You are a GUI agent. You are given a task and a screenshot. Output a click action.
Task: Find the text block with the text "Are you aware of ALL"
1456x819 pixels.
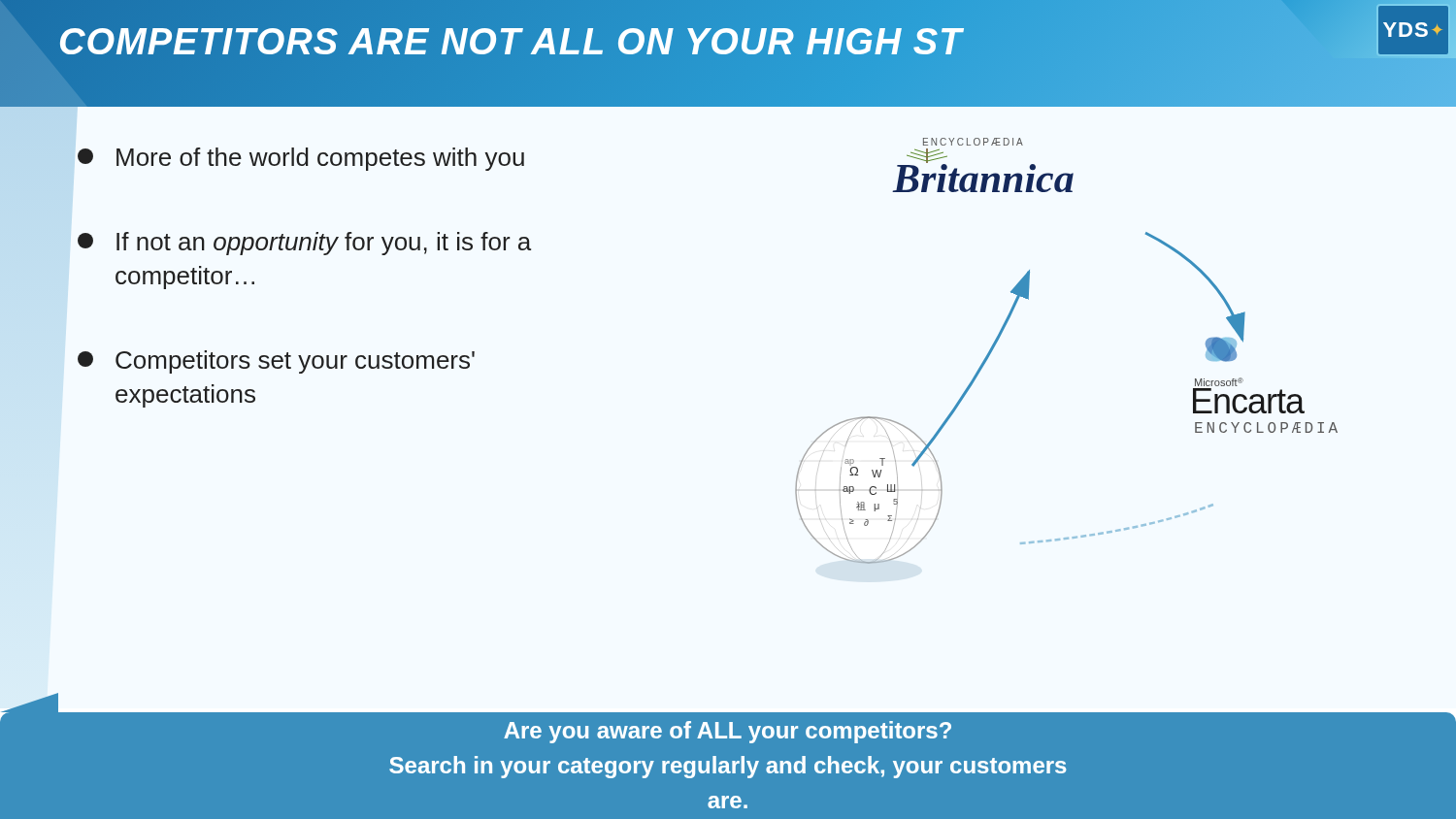(728, 765)
